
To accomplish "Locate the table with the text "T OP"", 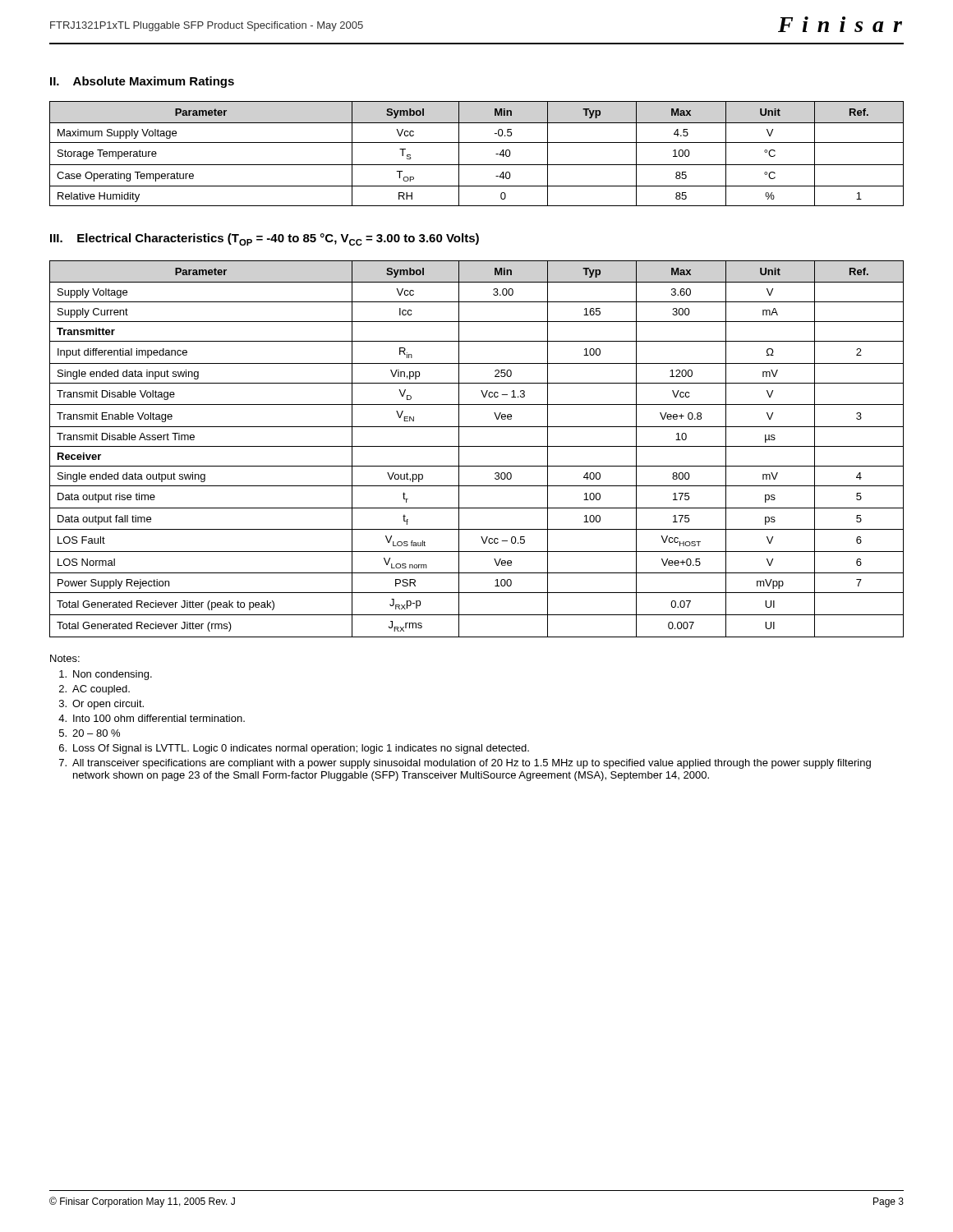I will [476, 154].
